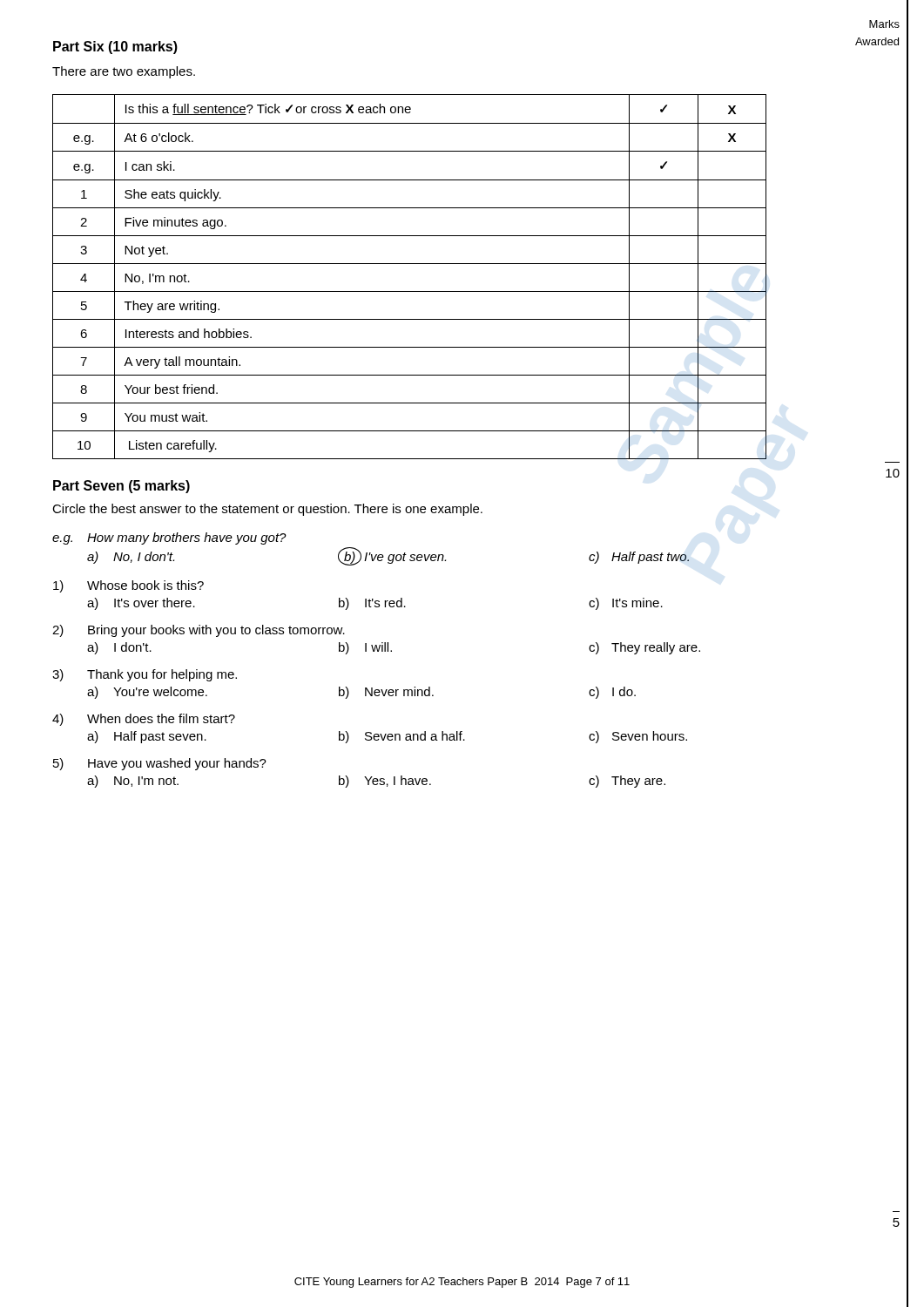
Task: Find the text starting "2) Bring your books"
Action: 199,631
